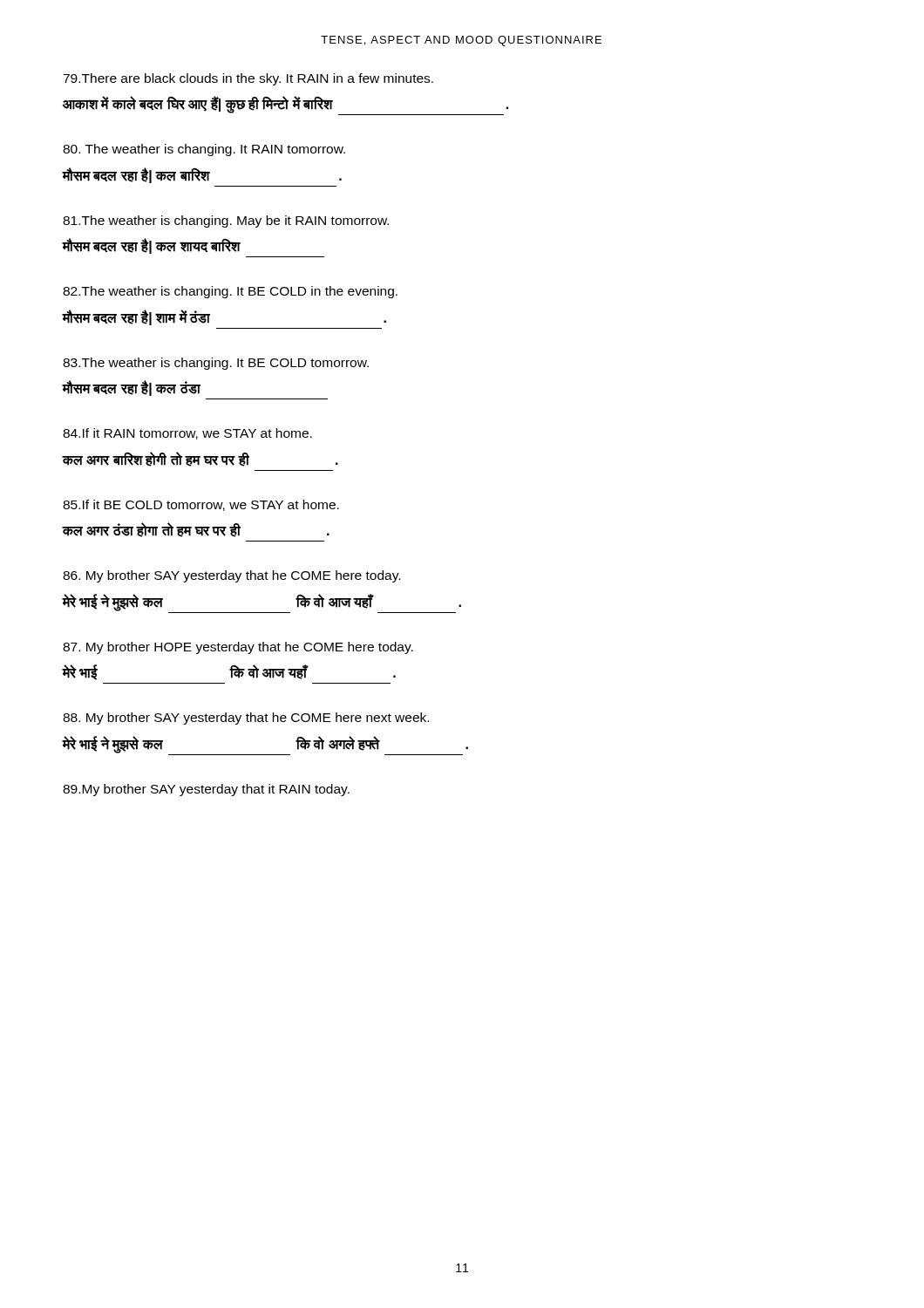Point to the text block starting "85.If it BE COLD tomorrow, we STAY"

tap(201, 505)
